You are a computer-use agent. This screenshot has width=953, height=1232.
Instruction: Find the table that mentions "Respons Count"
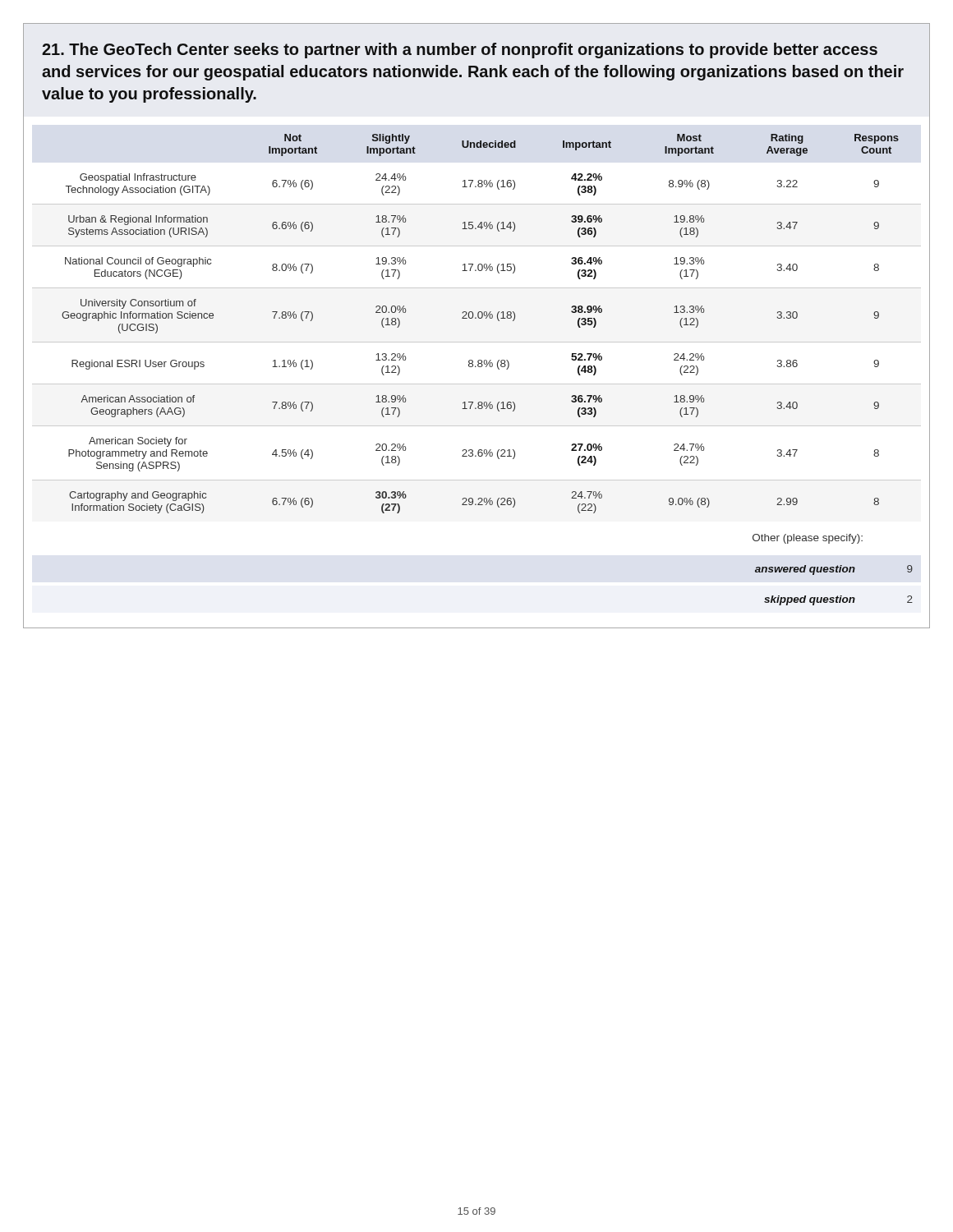click(x=476, y=323)
